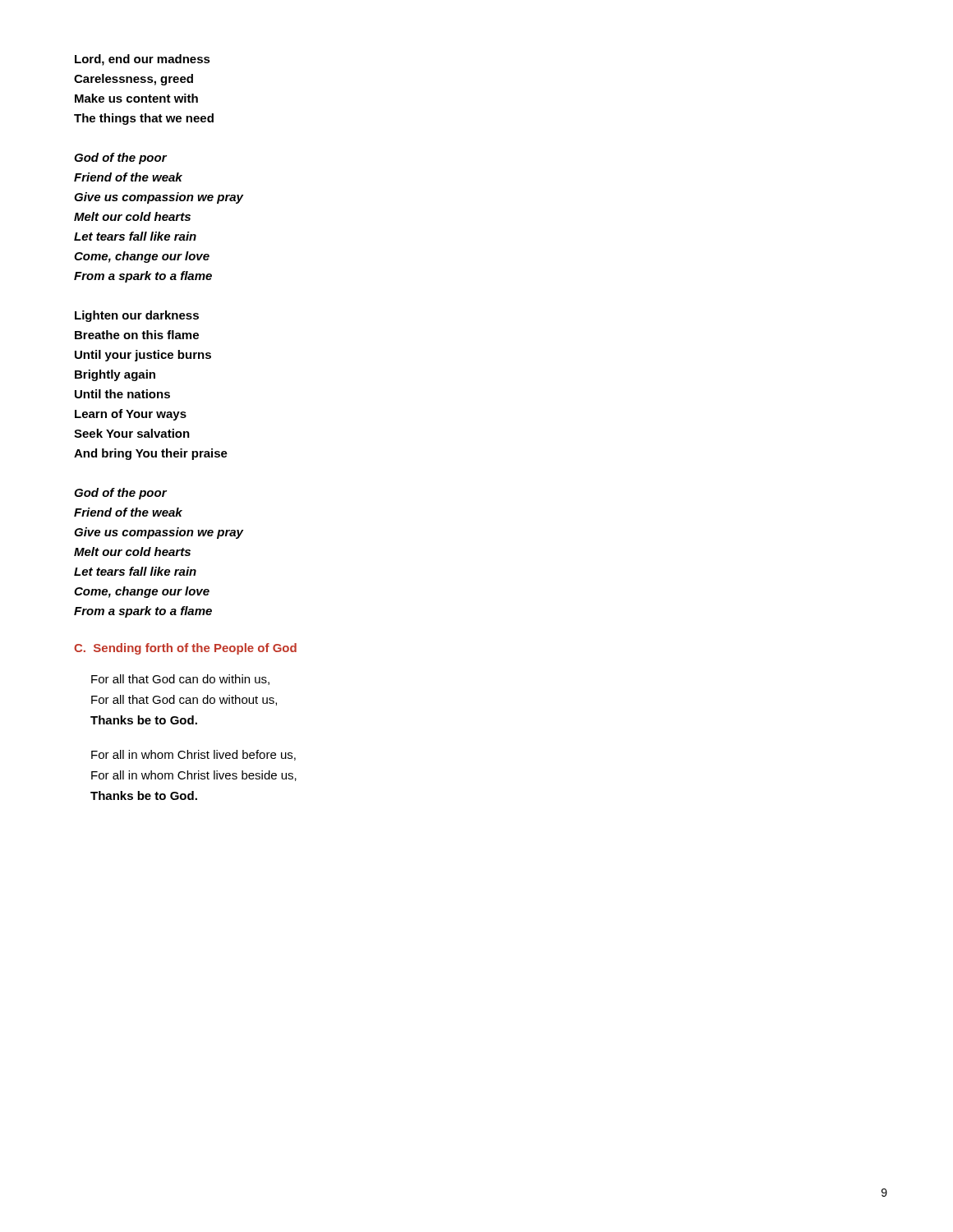
Task: Select the section header containing "C. Sending forth of"
Action: coord(186,648)
